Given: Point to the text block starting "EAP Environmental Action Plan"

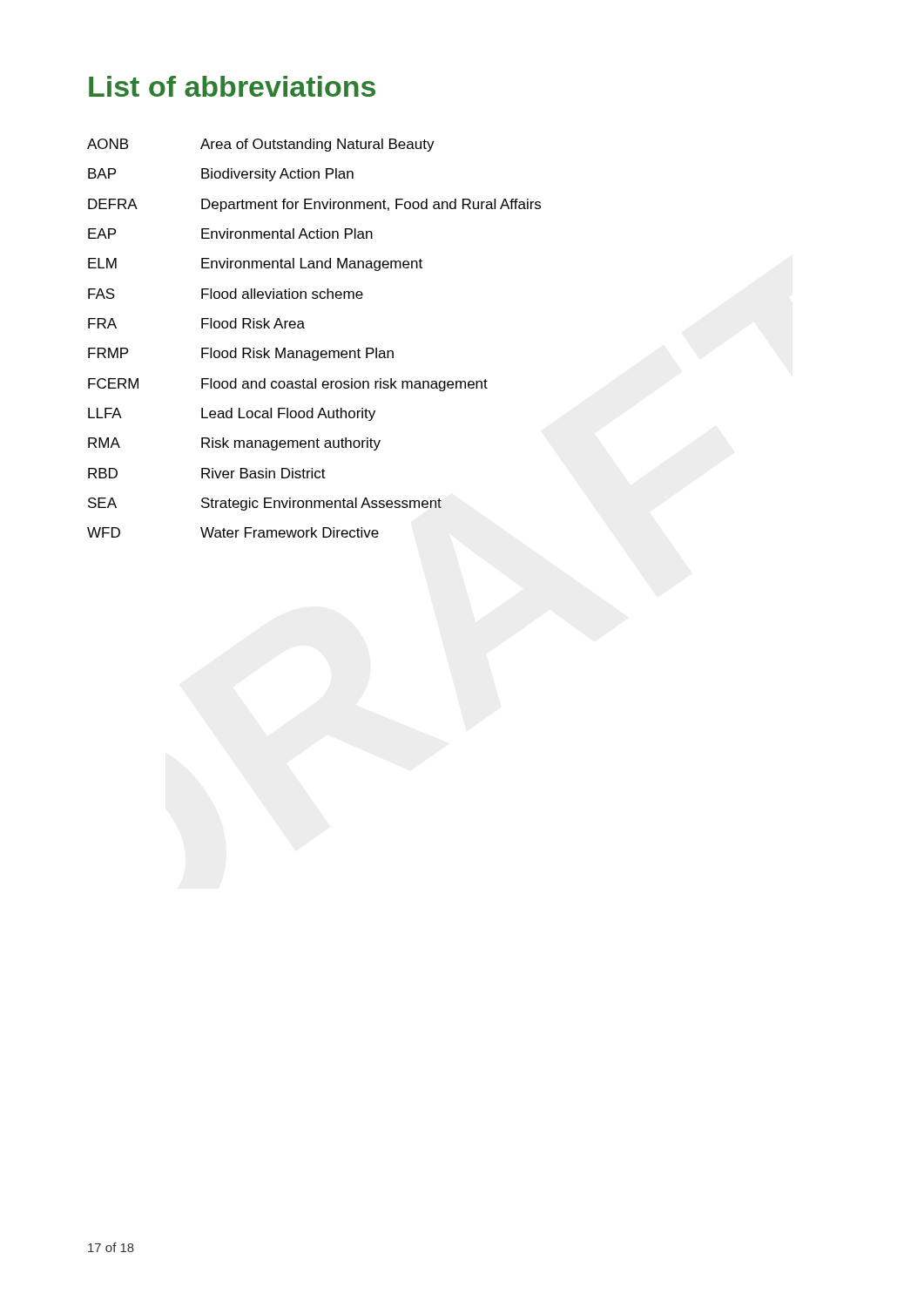Looking at the screenshot, I should click(230, 235).
